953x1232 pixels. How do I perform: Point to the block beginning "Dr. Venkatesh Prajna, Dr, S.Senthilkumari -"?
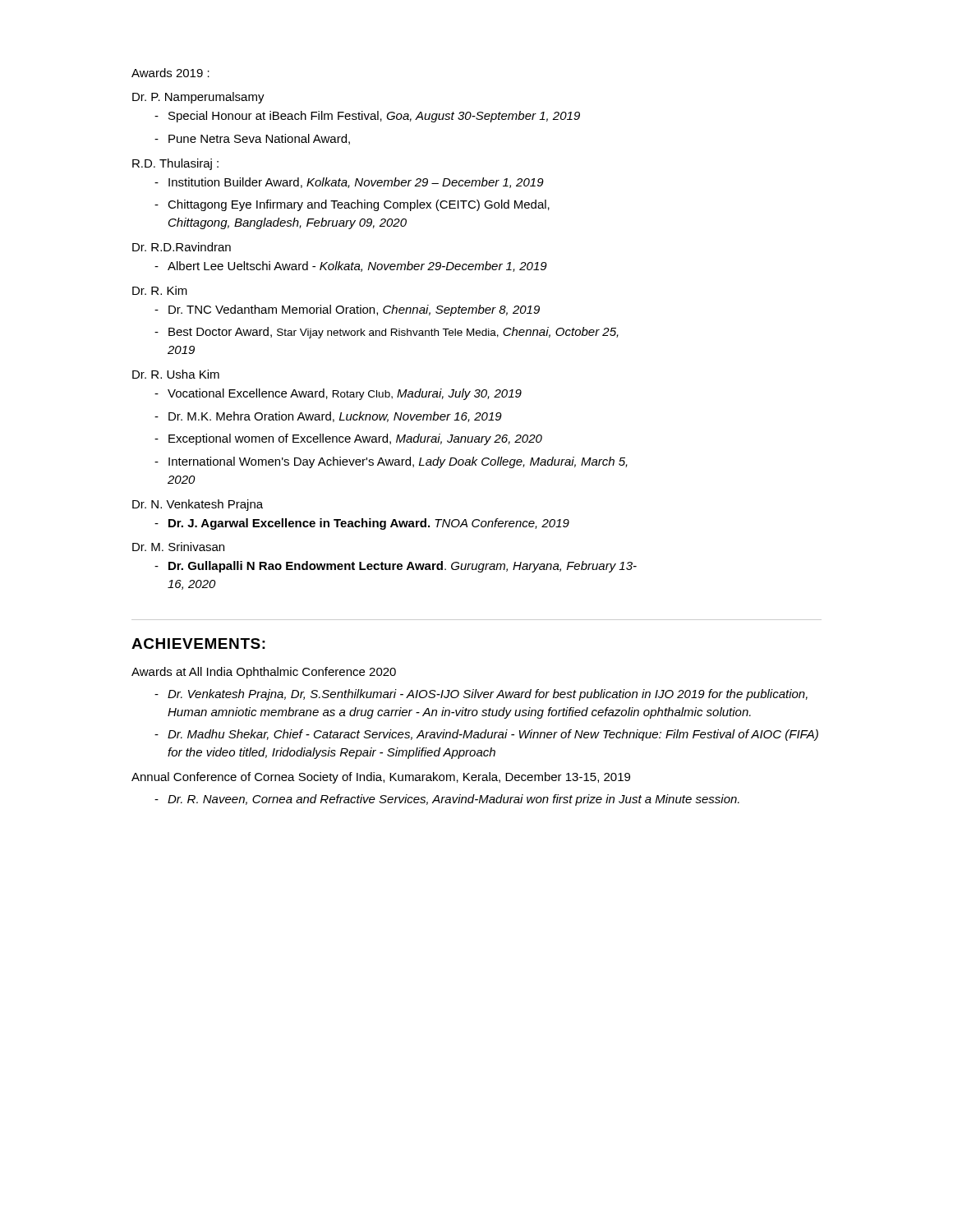tap(488, 702)
